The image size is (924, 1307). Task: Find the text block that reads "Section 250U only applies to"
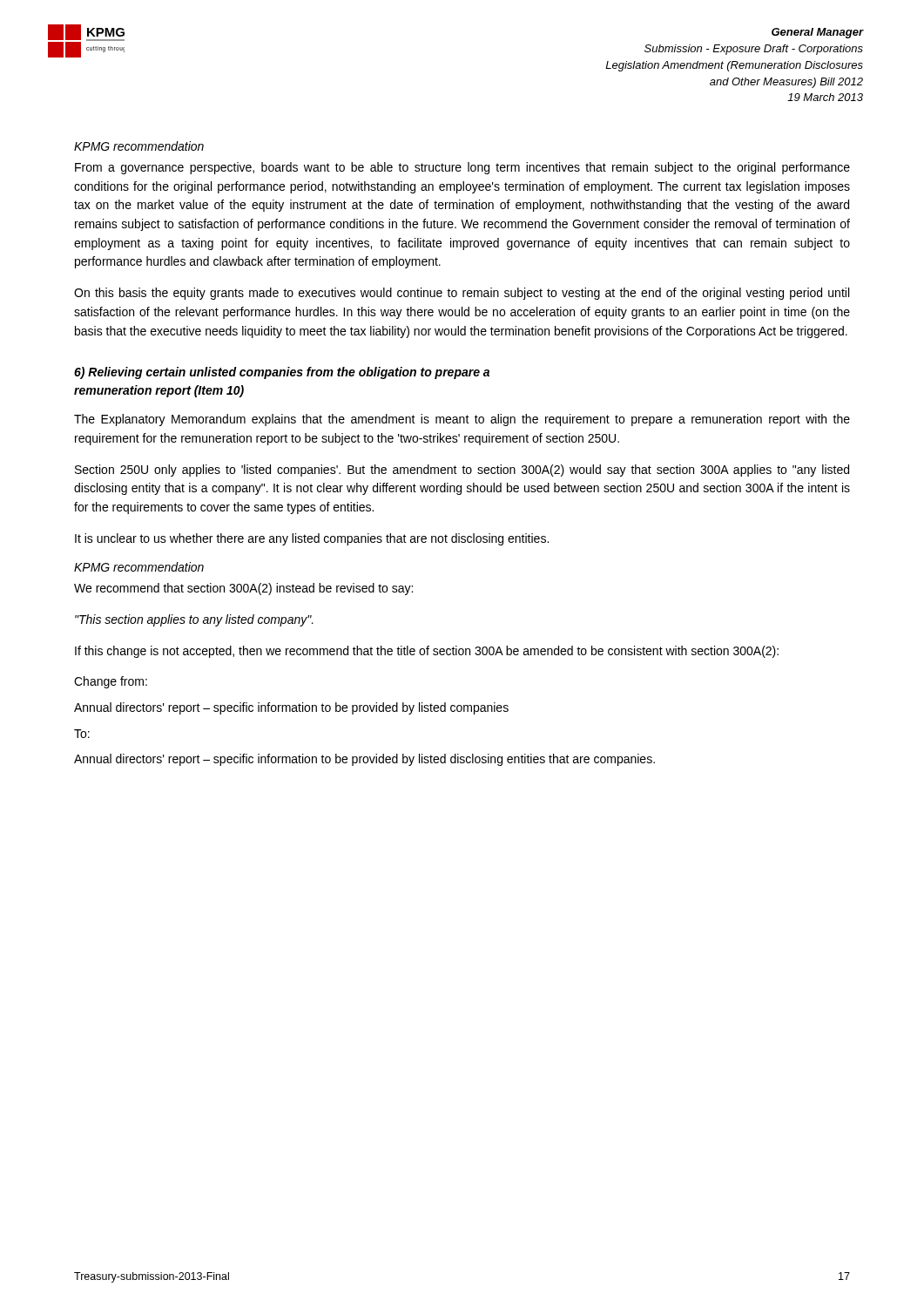point(462,488)
